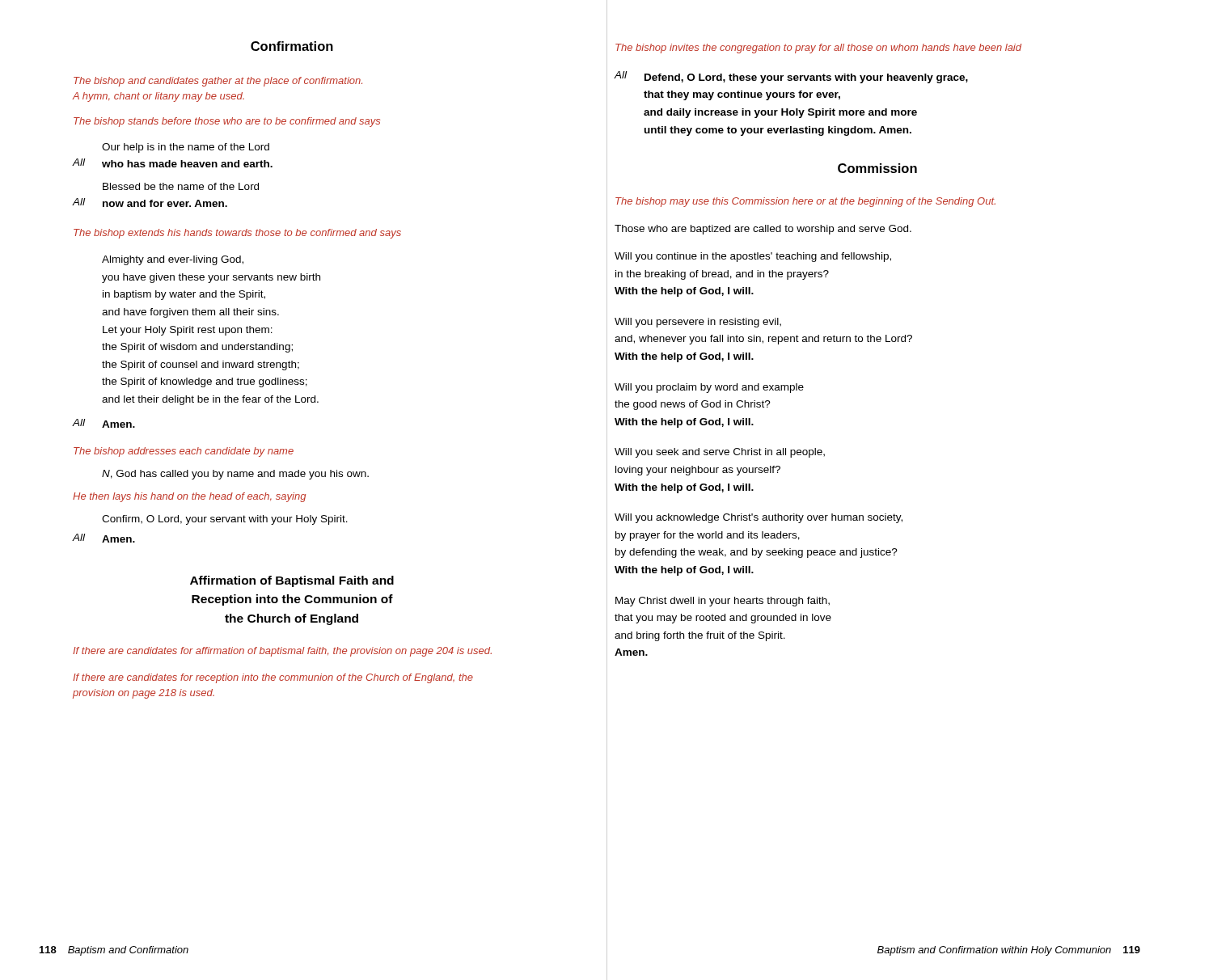Click on the title that reads "Affirmation of Baptismal Faith and Reception"
The image size is (1213, 980).
(292, 599)
